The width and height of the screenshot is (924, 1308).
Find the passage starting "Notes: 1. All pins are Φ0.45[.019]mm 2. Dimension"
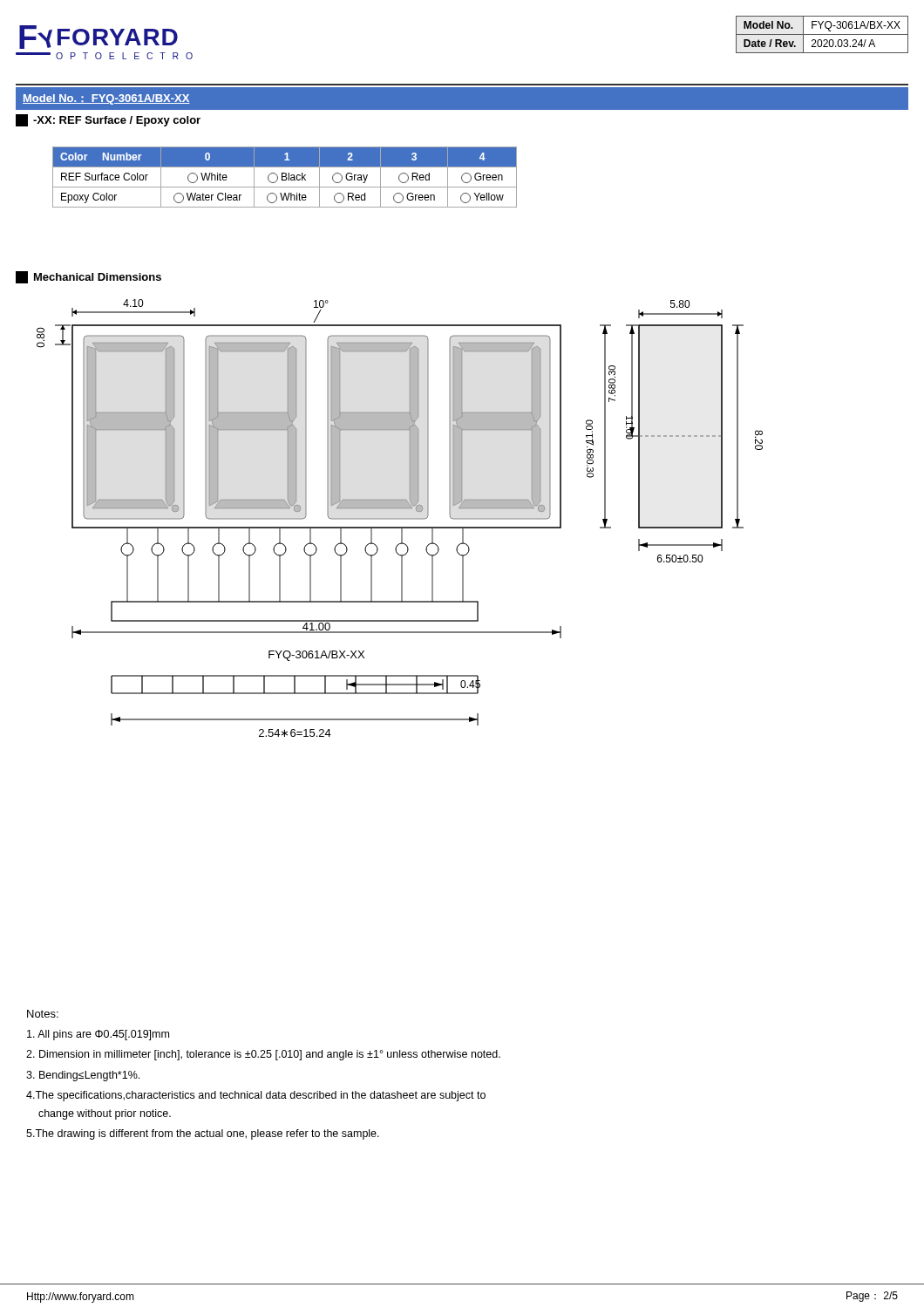click(x=43, y=1014)
